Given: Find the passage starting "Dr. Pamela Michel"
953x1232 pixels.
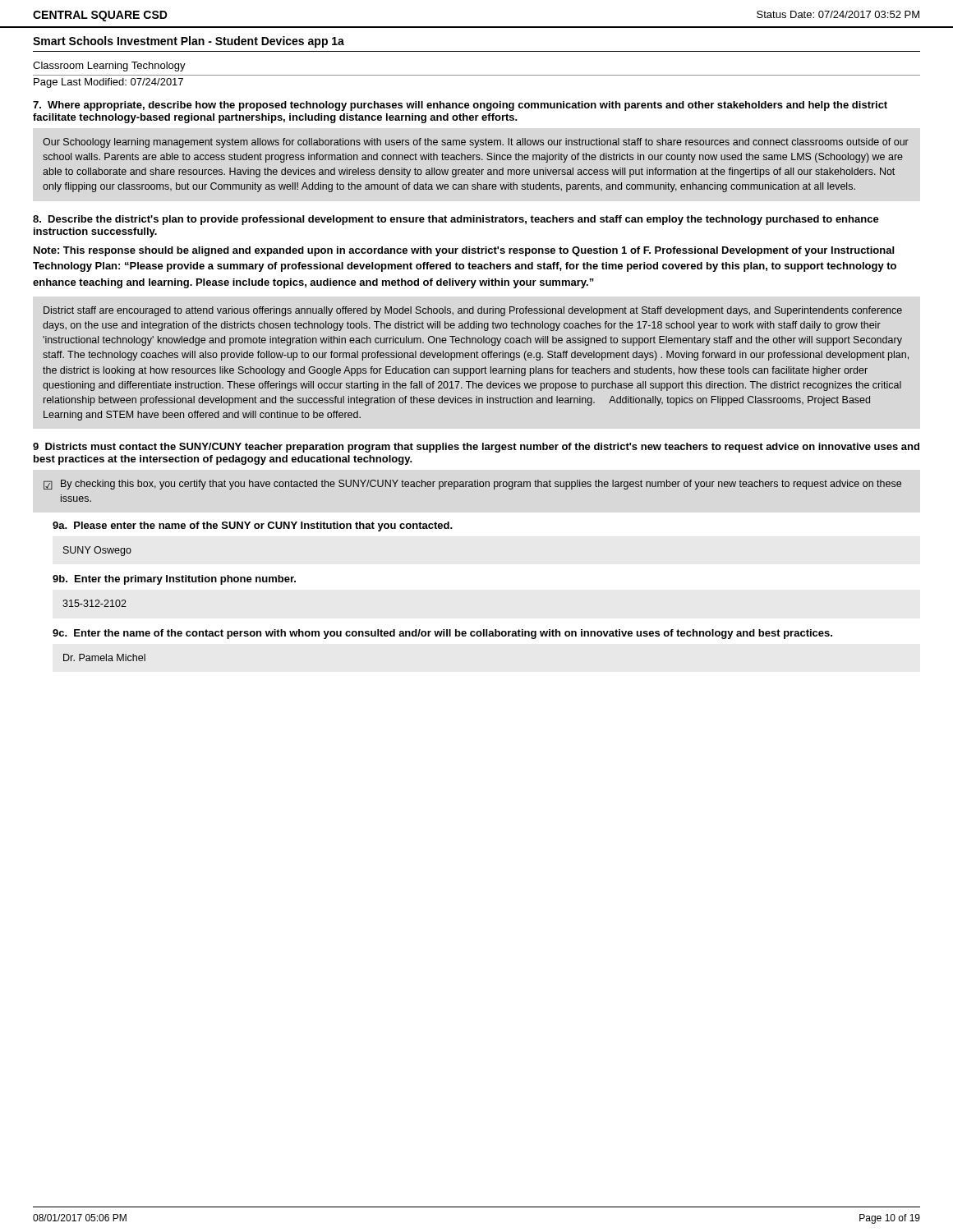Looking at the screenshot, I should (104, 657).
